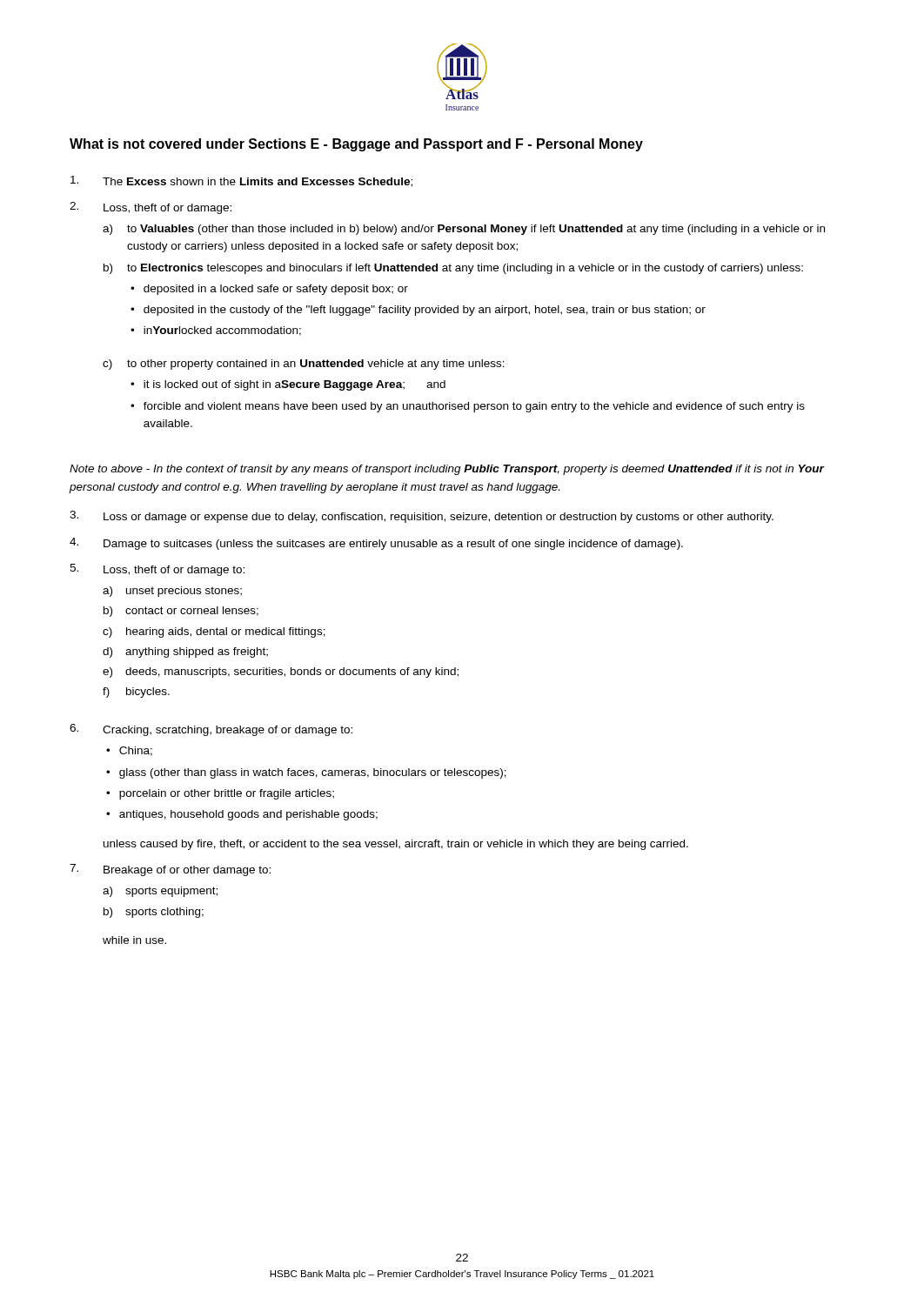Point to the block beginning "5. Loss, theft of"
This screenshot has width=924, height=1305.
(157, 570)
